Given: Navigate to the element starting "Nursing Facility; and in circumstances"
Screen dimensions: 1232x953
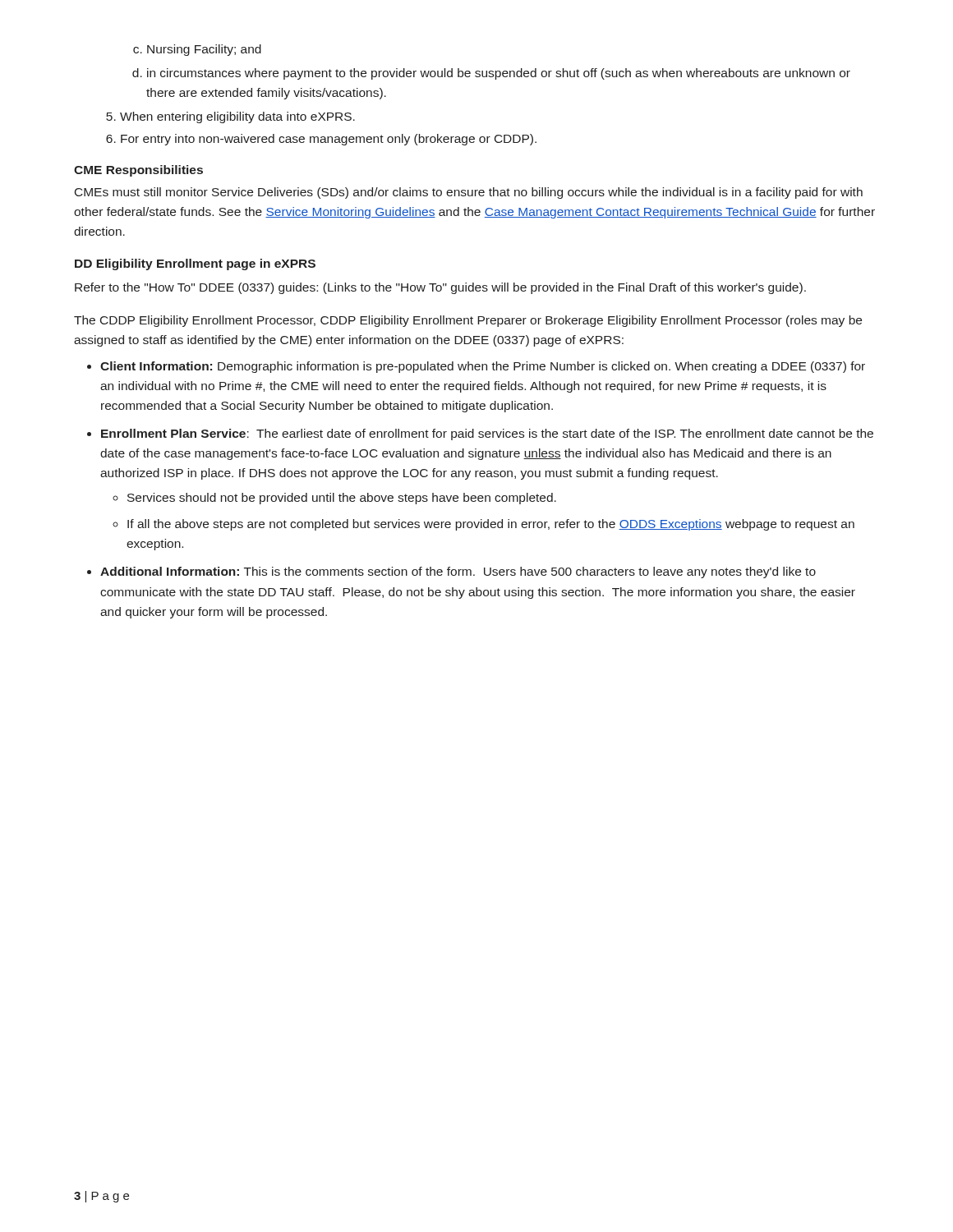Looking at the screenshot, I should click(501, 71).
